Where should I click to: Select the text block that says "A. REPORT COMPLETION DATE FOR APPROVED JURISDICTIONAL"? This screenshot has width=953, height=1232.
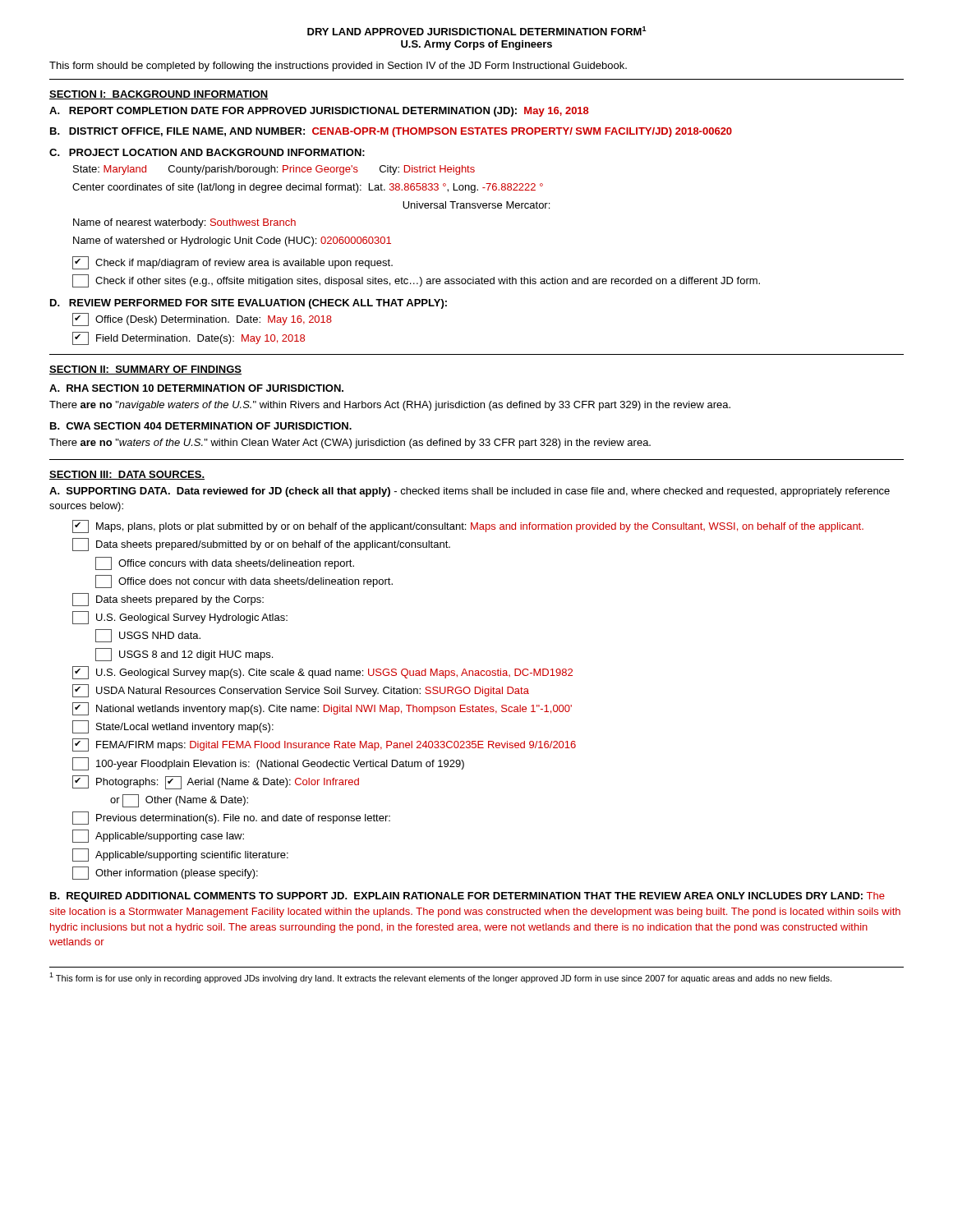pyautogui.click(x=319, y=111)
